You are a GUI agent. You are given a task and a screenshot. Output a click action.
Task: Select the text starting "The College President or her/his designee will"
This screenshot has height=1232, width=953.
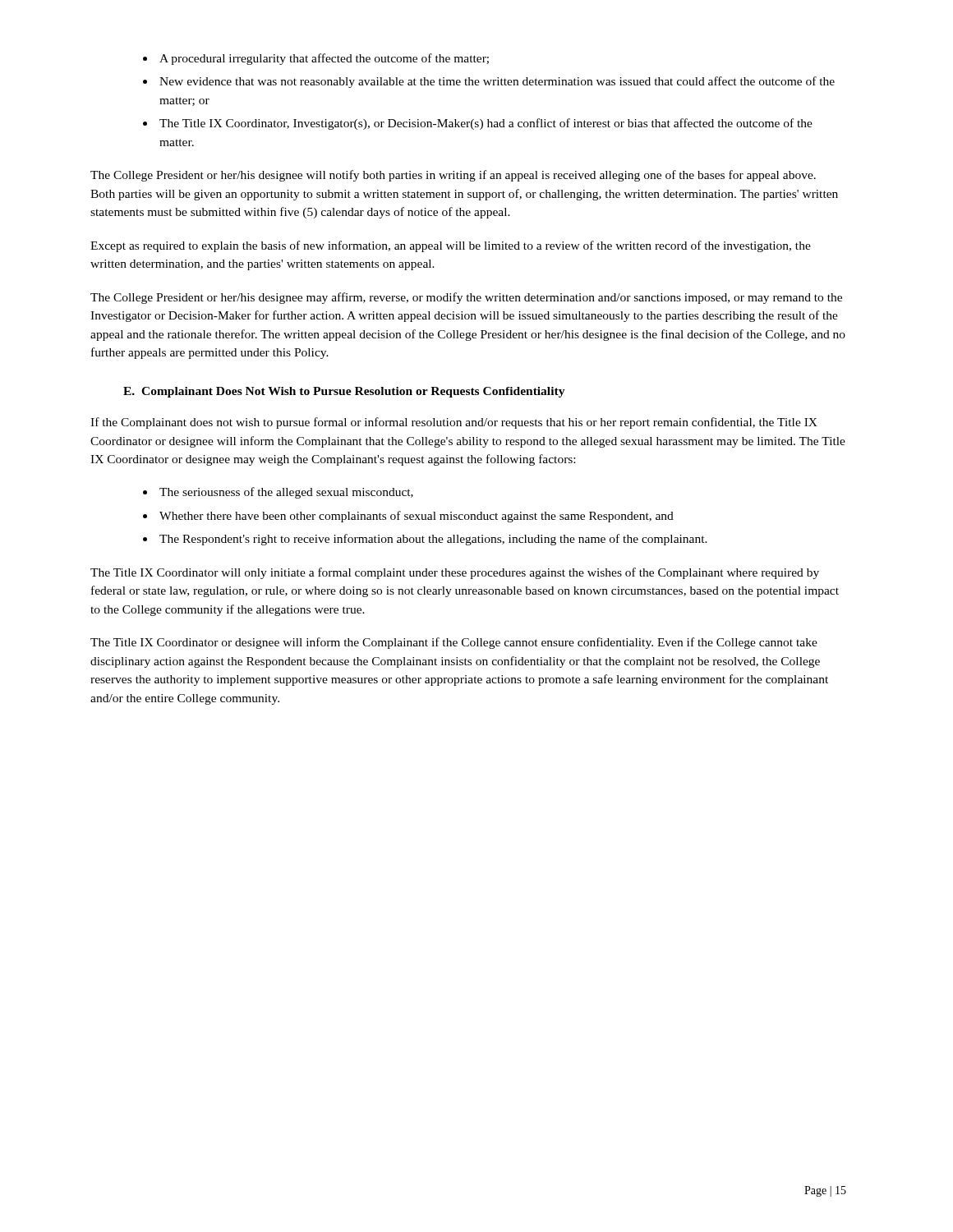(464, 193)
